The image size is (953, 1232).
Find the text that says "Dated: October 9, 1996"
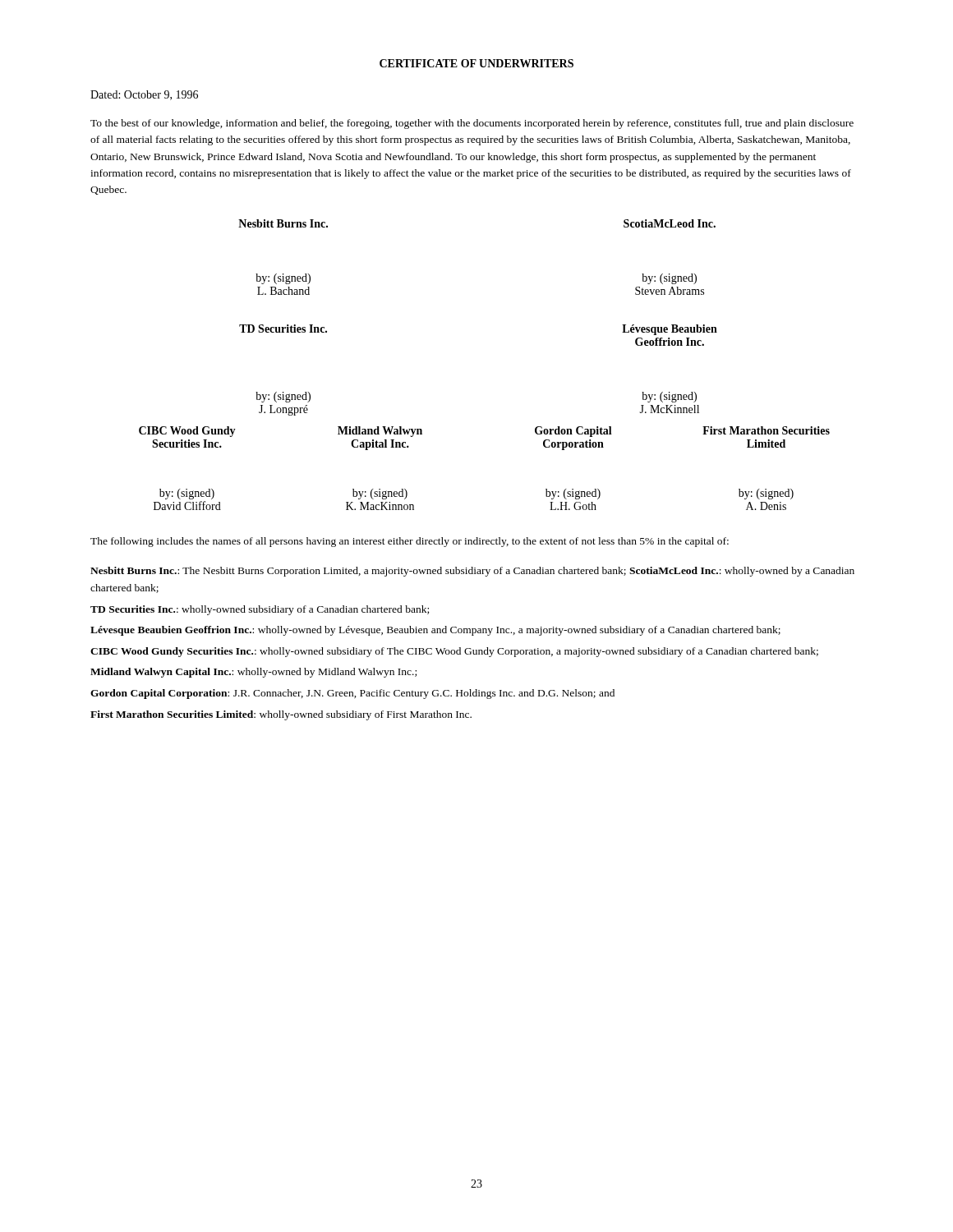point(144,95)
